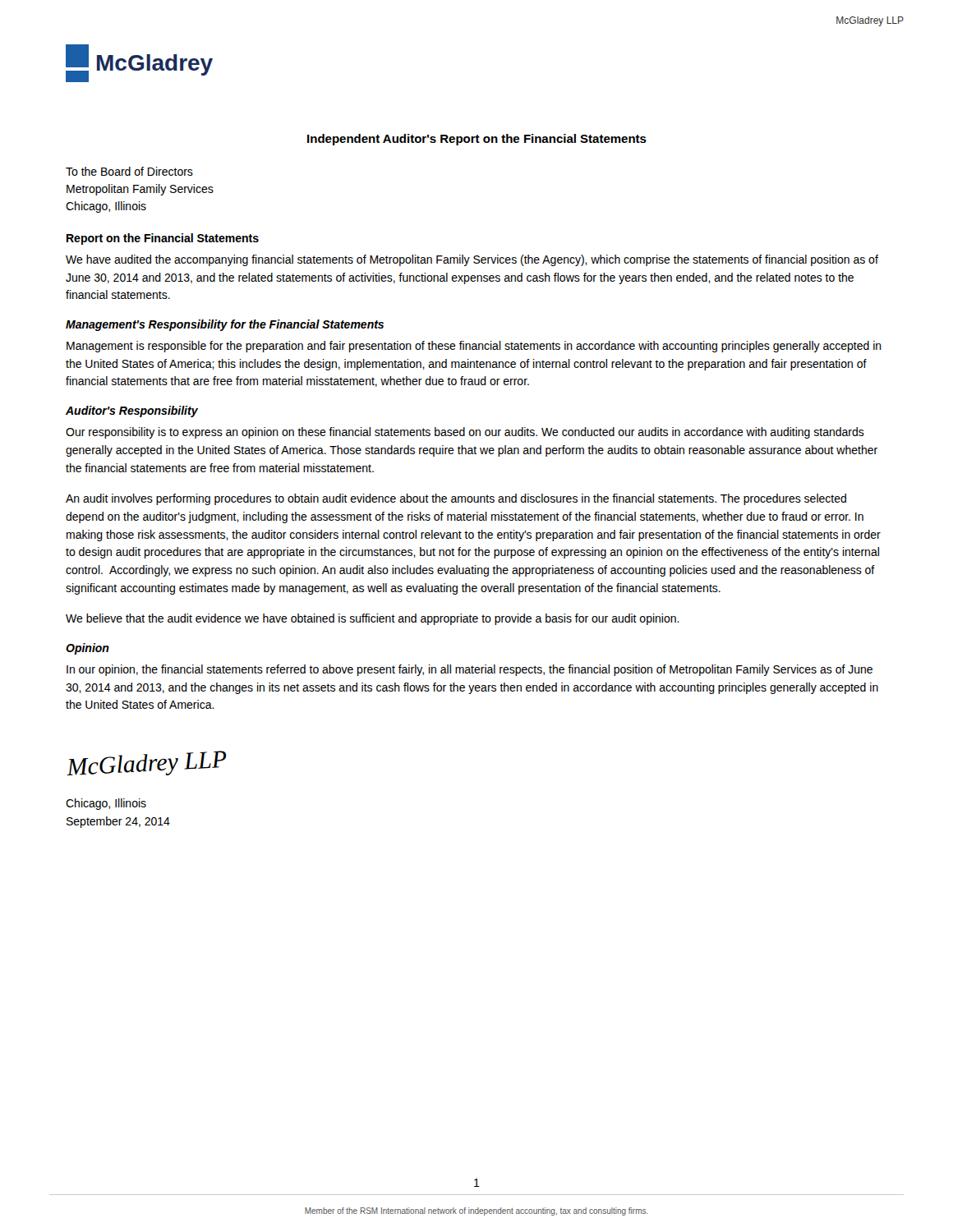Find the passage starting "Management's Responsibility for the Financial"

(225, 324)
